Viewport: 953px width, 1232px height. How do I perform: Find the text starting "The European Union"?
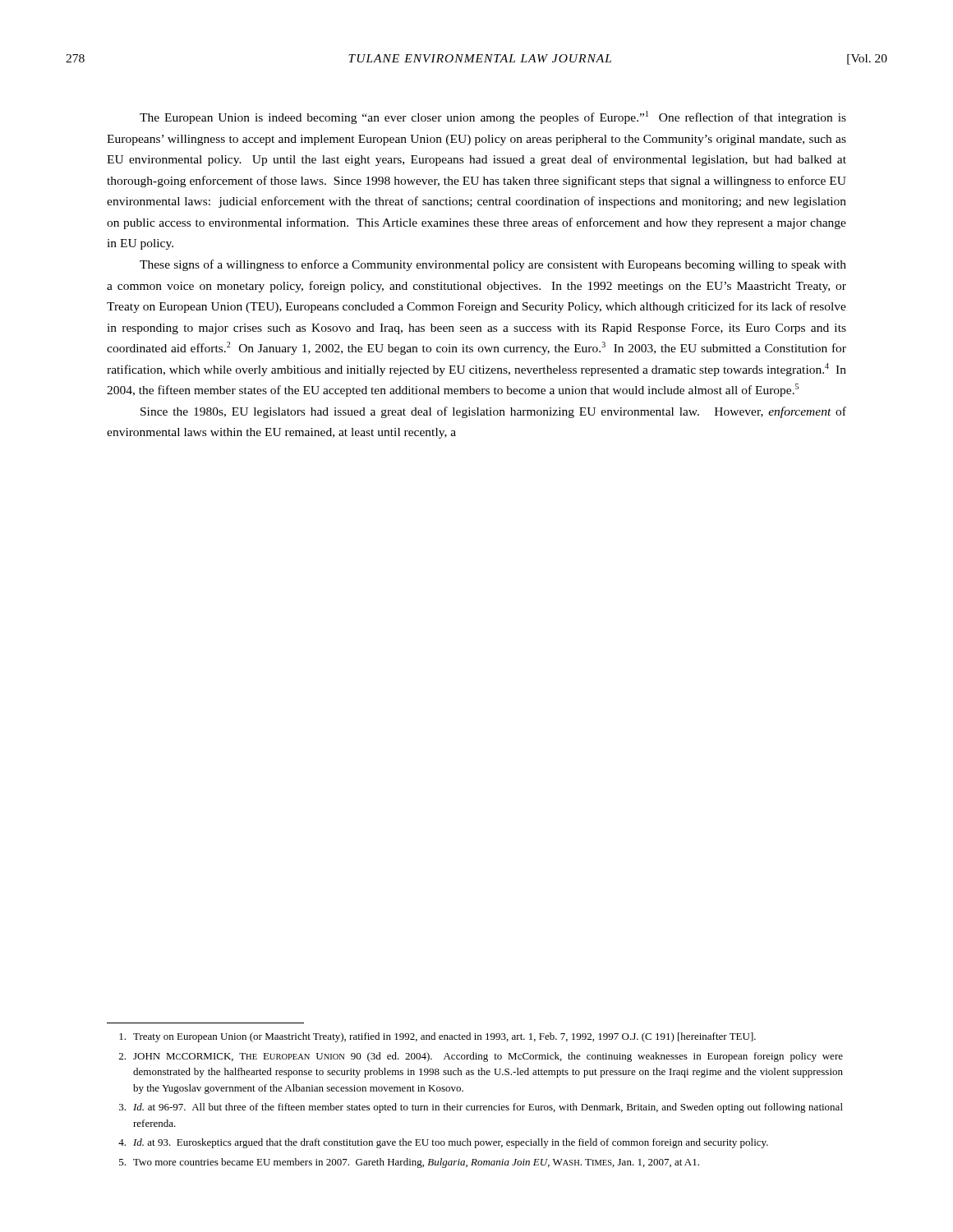[x=476, y=180]
